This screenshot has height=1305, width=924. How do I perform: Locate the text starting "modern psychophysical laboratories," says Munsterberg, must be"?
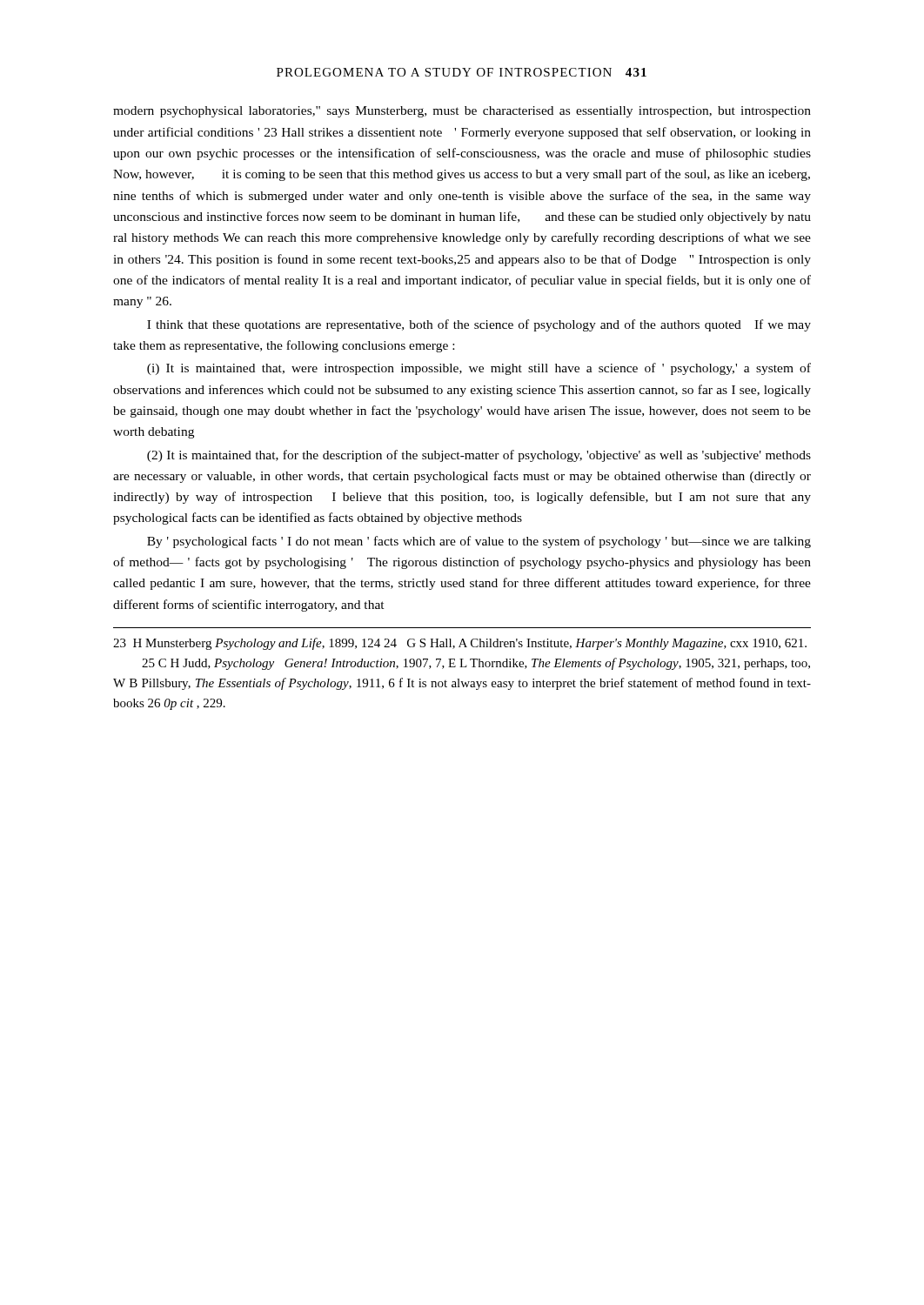(462, 206)
